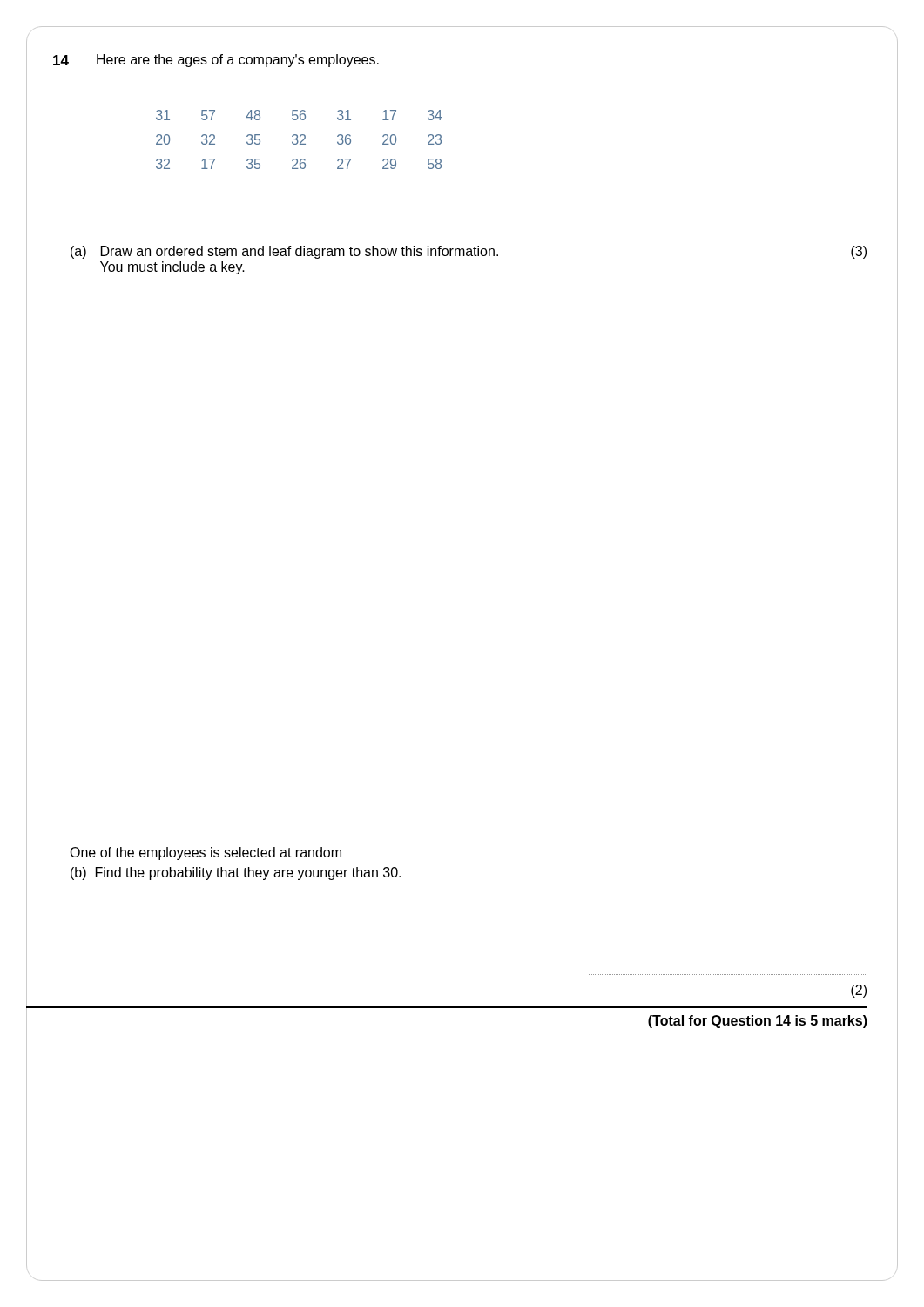Find the text starting "(b) Find the probability"
The height and width of the screenshot is (1307, 924).
(x=236, y=873)
